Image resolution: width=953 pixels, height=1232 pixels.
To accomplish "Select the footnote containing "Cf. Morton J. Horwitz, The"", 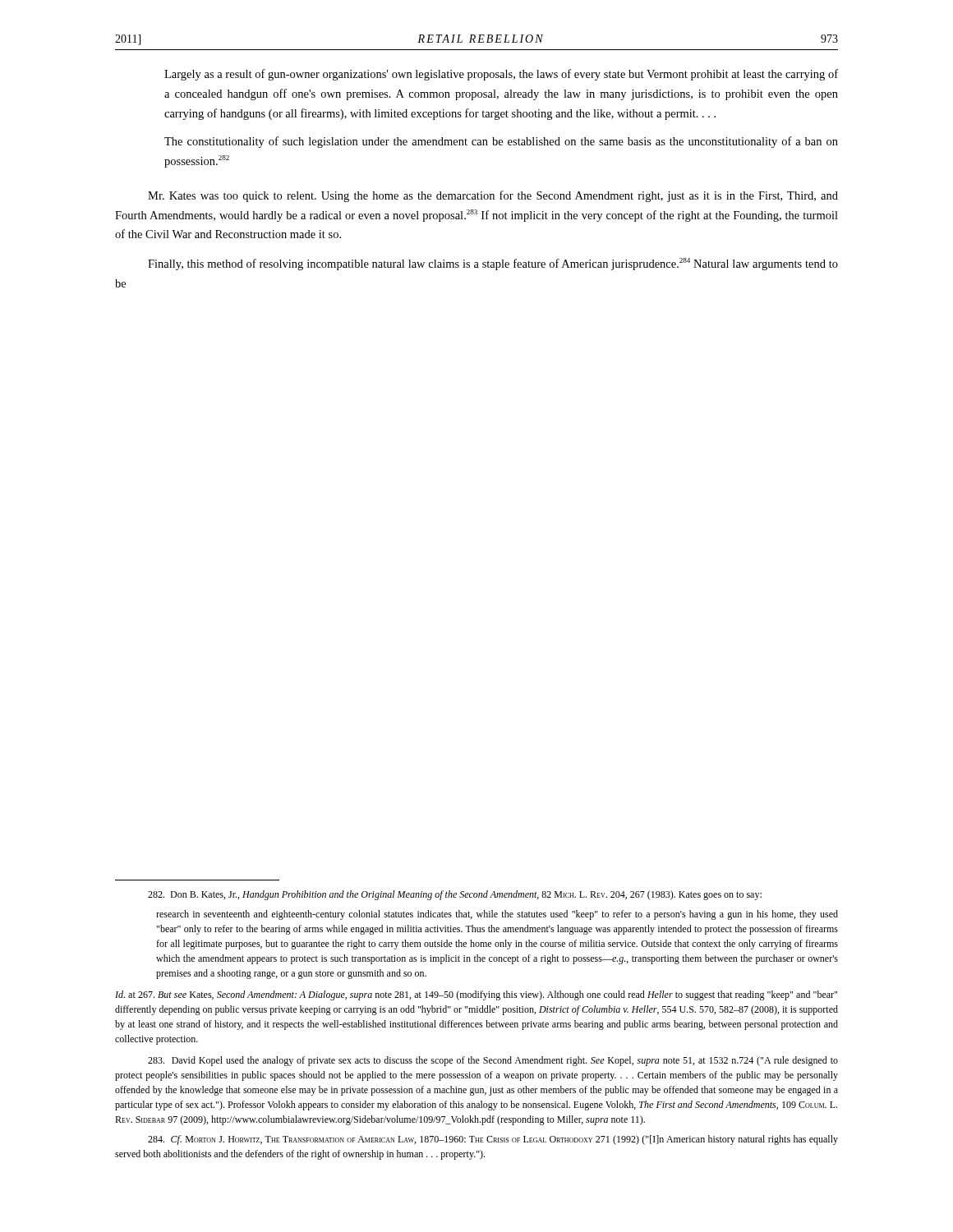I will [476, 1147].
